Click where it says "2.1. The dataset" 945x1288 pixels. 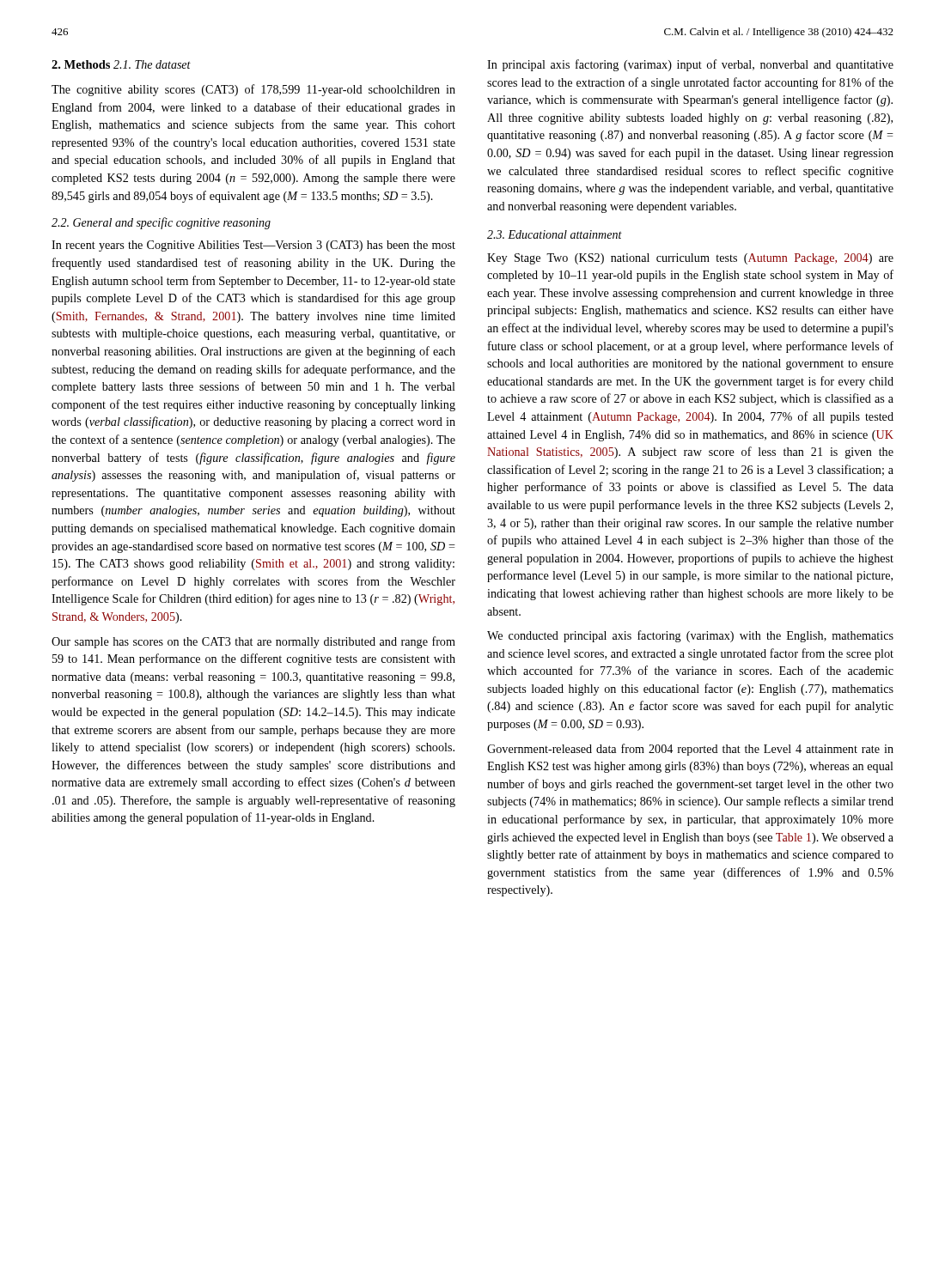pyautogui.click(x=152, y=65)
